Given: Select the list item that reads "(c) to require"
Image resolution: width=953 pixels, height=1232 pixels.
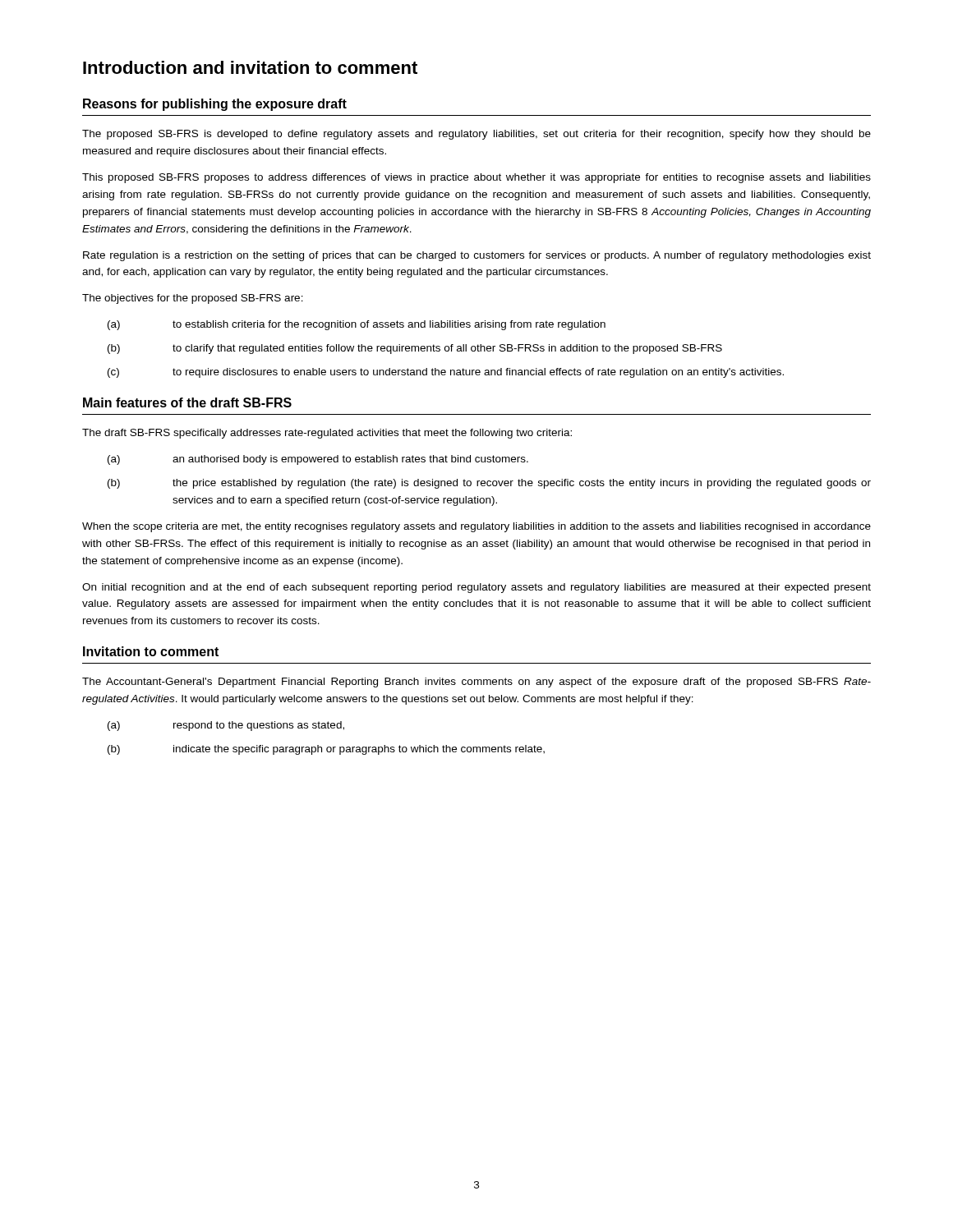Looking at the screenshot, I should click(476, 373).
